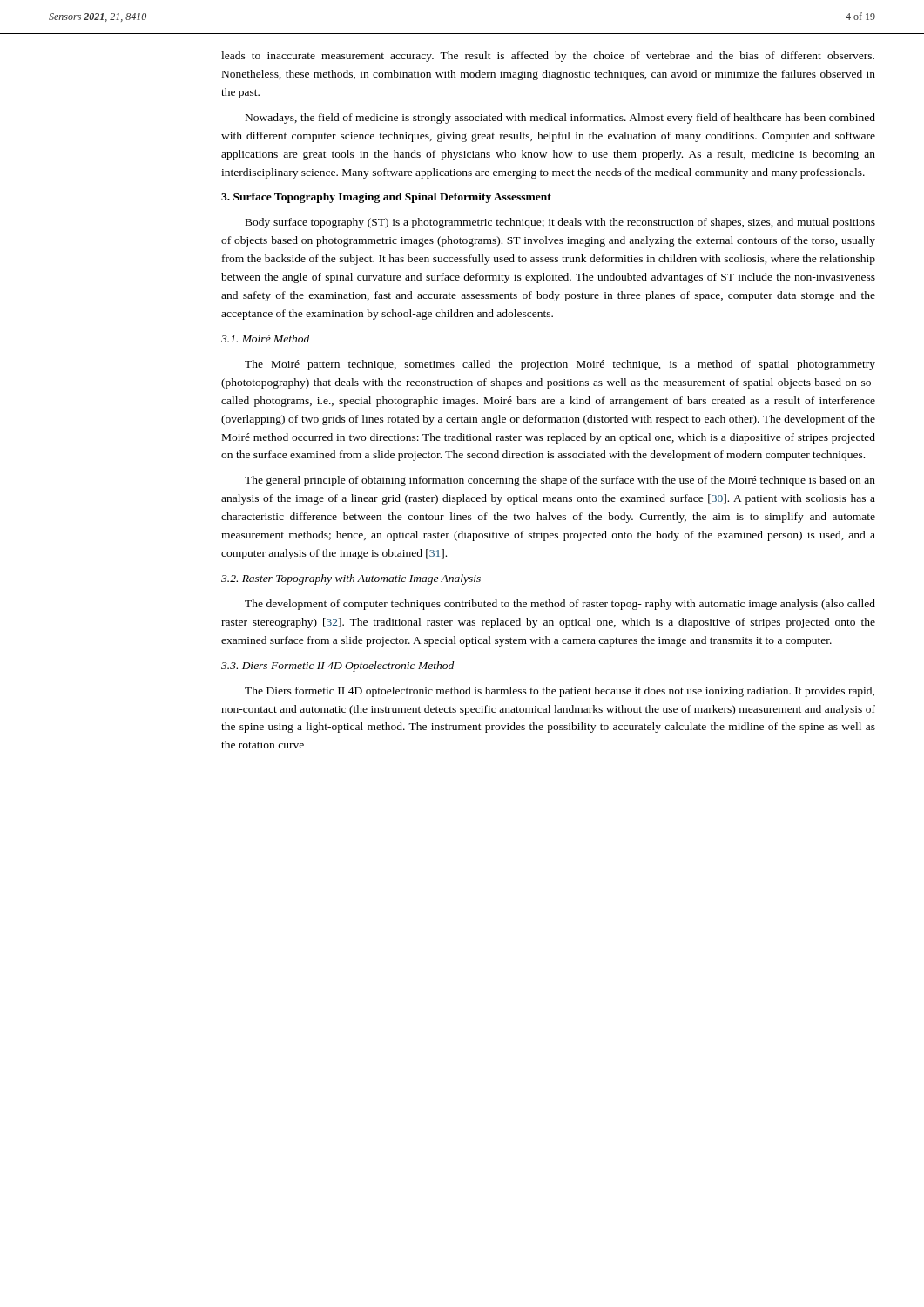Navigate to the element starting "3.1. Moiré Method"

(x=265, y=339)
